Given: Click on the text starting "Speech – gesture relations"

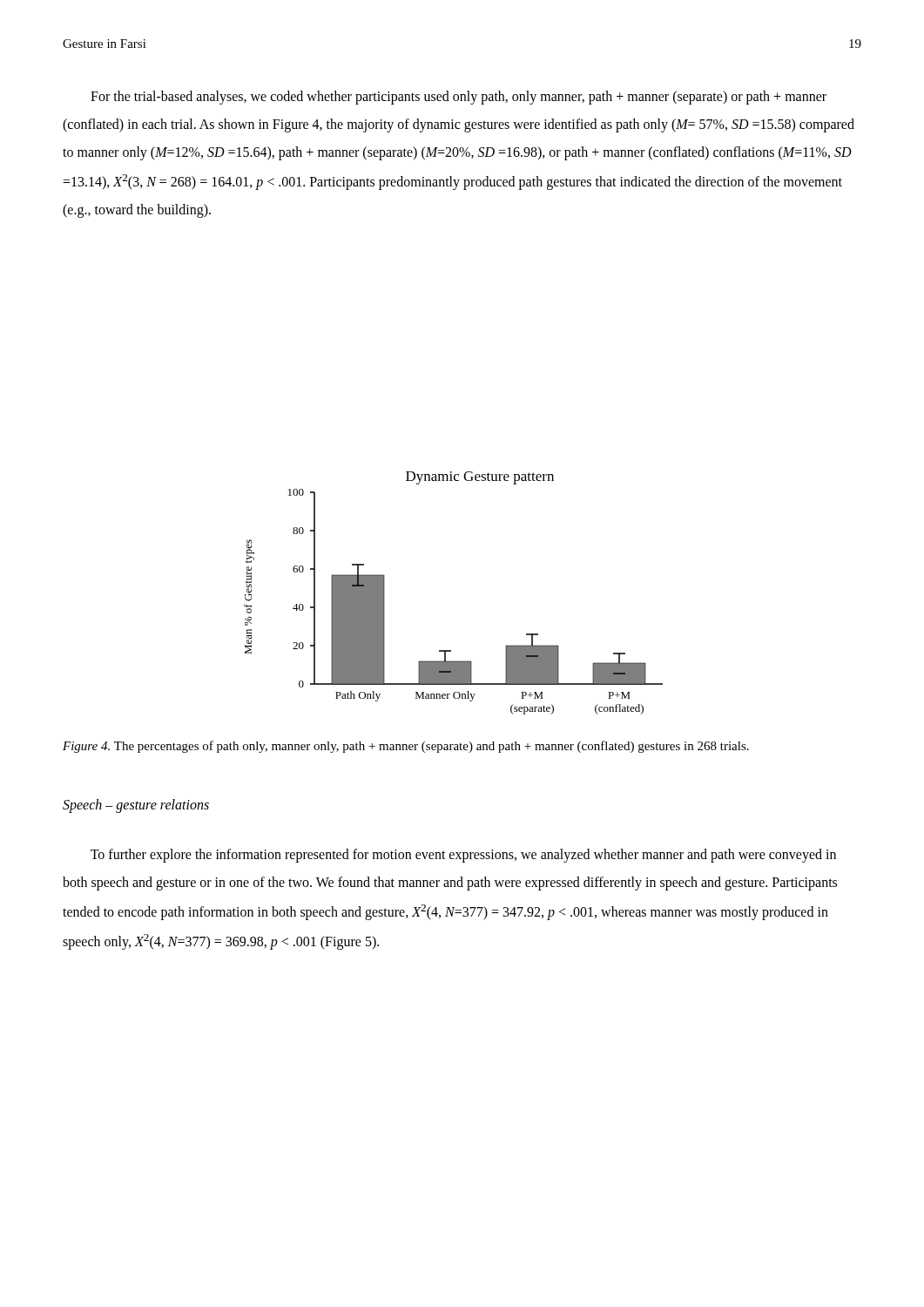Looking at the screenshot, I should pyautogui.click(x=136, y=805).
